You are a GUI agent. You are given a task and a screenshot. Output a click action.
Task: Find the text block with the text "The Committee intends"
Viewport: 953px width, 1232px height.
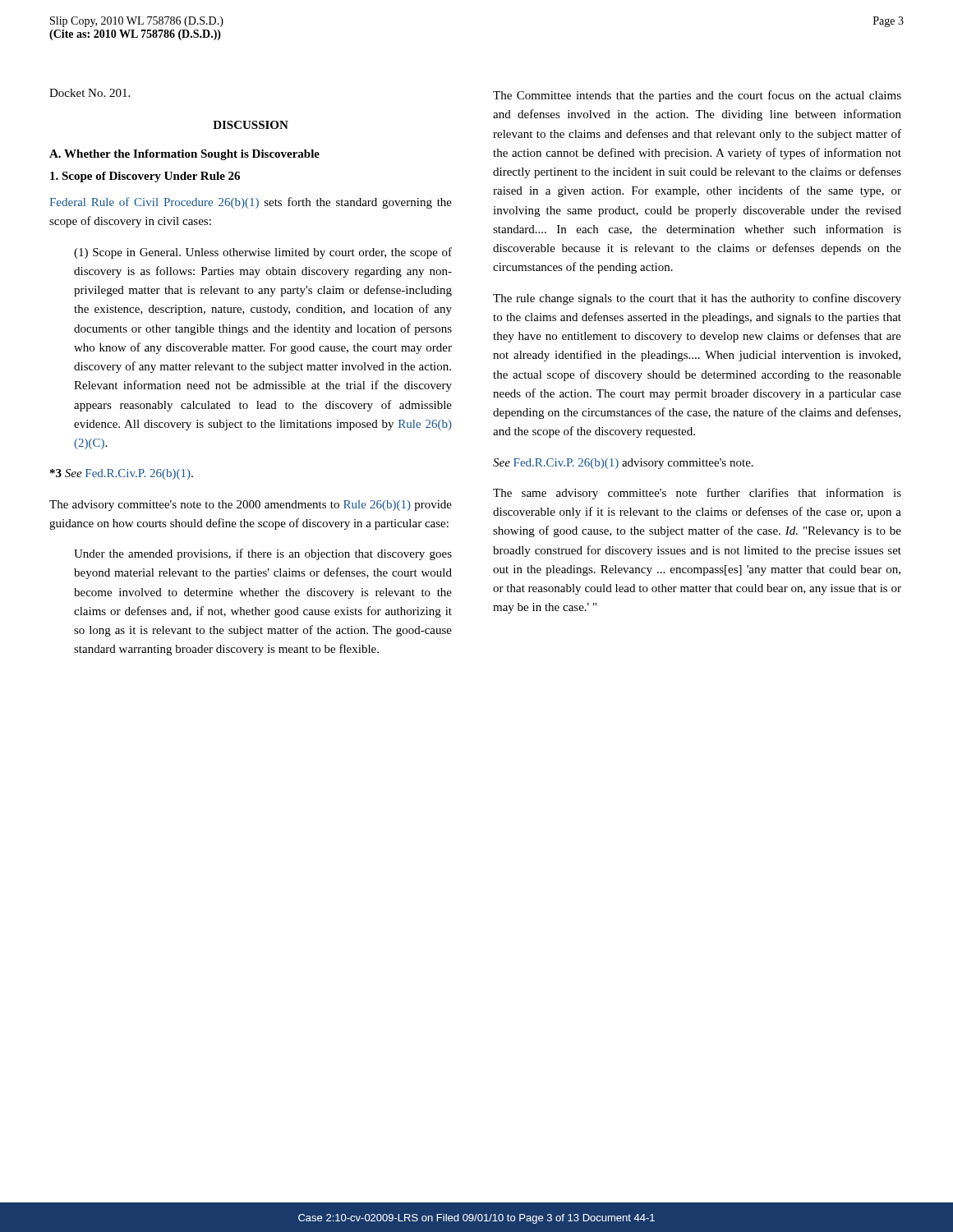click(697, 181)
